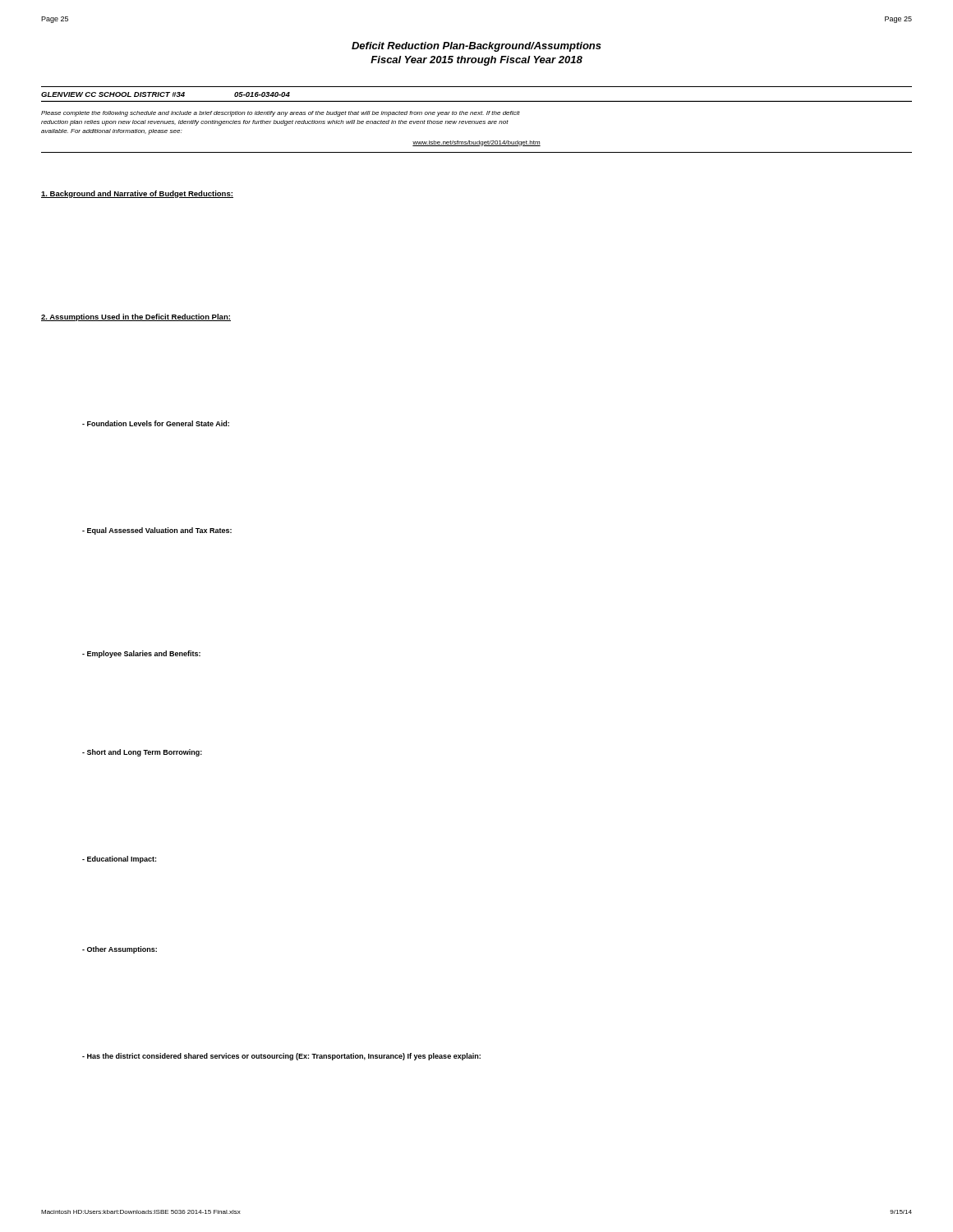Select the text block starting "Deficit Reduction Plan-Background/Assumptions Fiscal Year 2015"
The height and width of the screenshot is (1232, 953).
[x=476, y=53]
